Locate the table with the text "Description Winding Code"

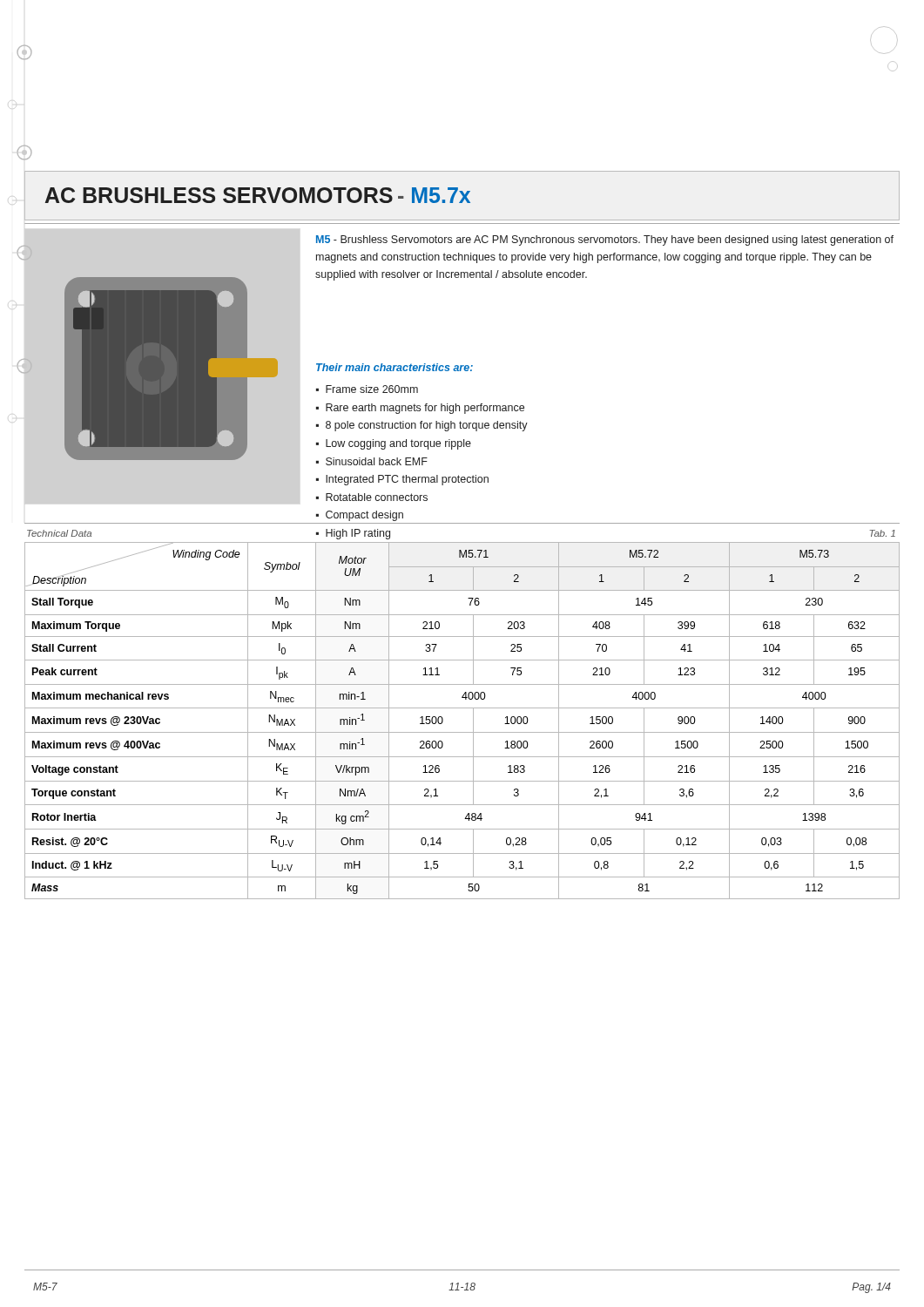pyautogui.click(x=462, y=721)
